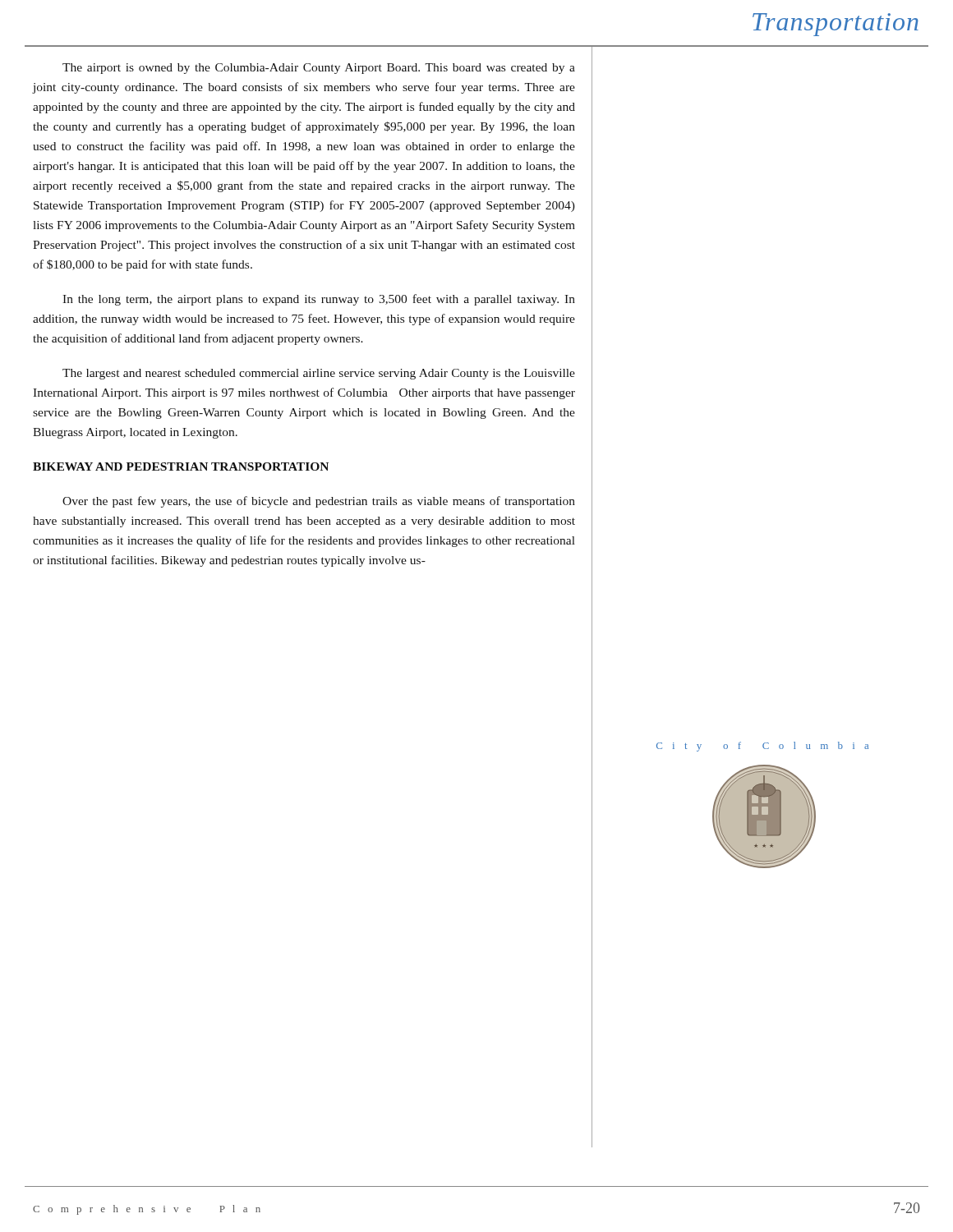Select the text block starting "In the long term, the"
Viewport: 953px width, 1232px height.
coord(304,319)
